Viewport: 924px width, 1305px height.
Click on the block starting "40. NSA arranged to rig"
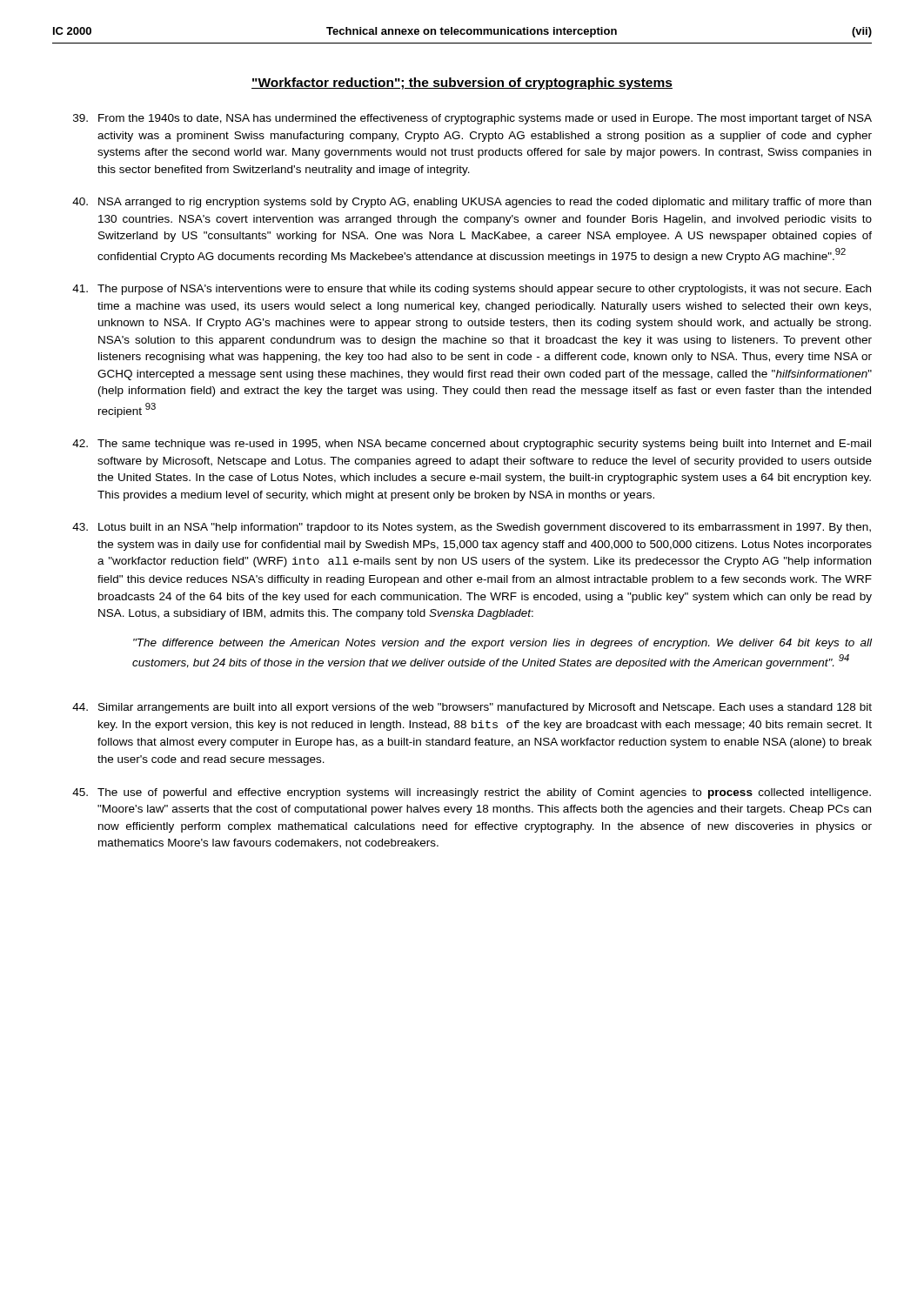(x=462, y=229)
